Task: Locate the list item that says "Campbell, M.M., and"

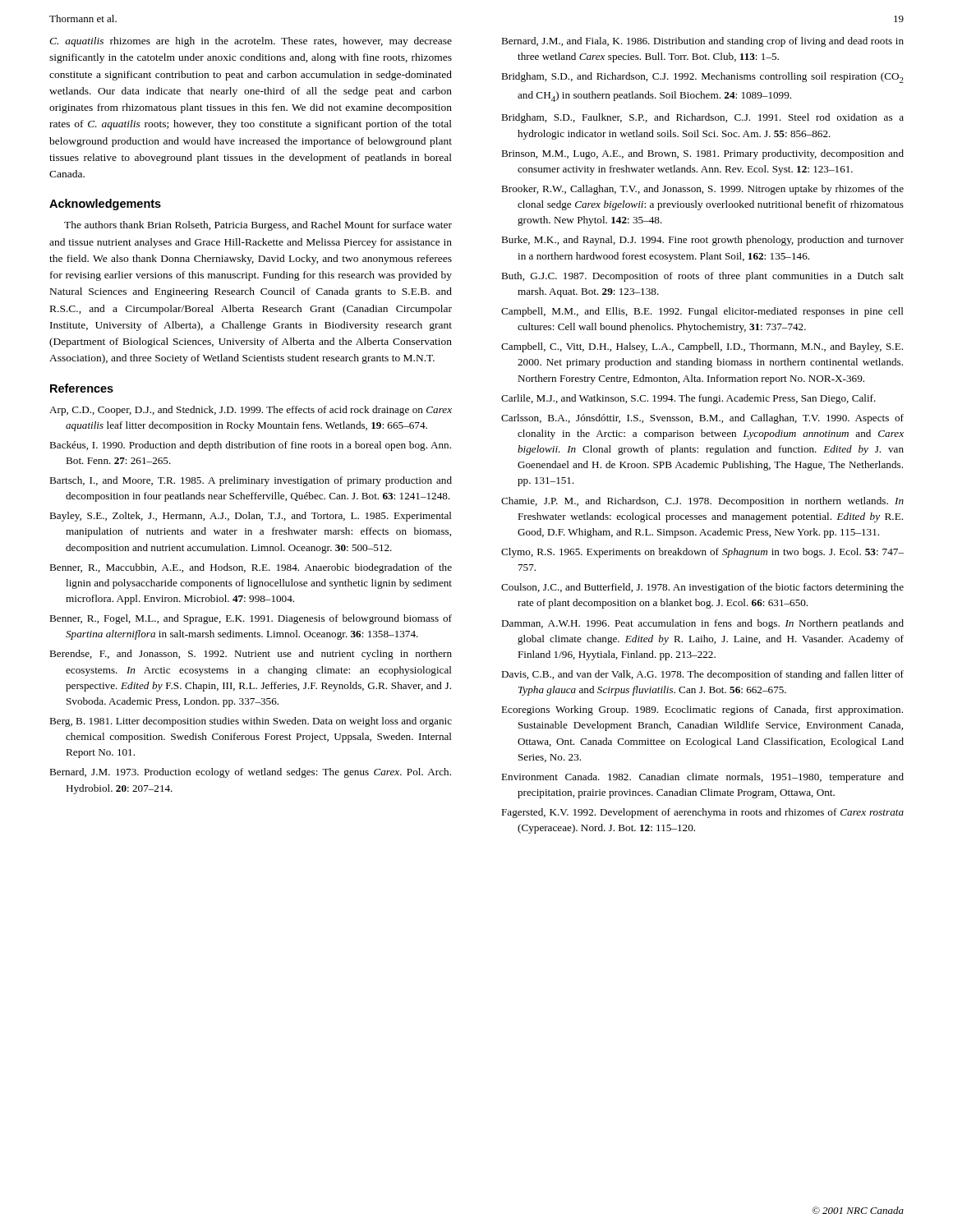Action: (x=702, y=319)
